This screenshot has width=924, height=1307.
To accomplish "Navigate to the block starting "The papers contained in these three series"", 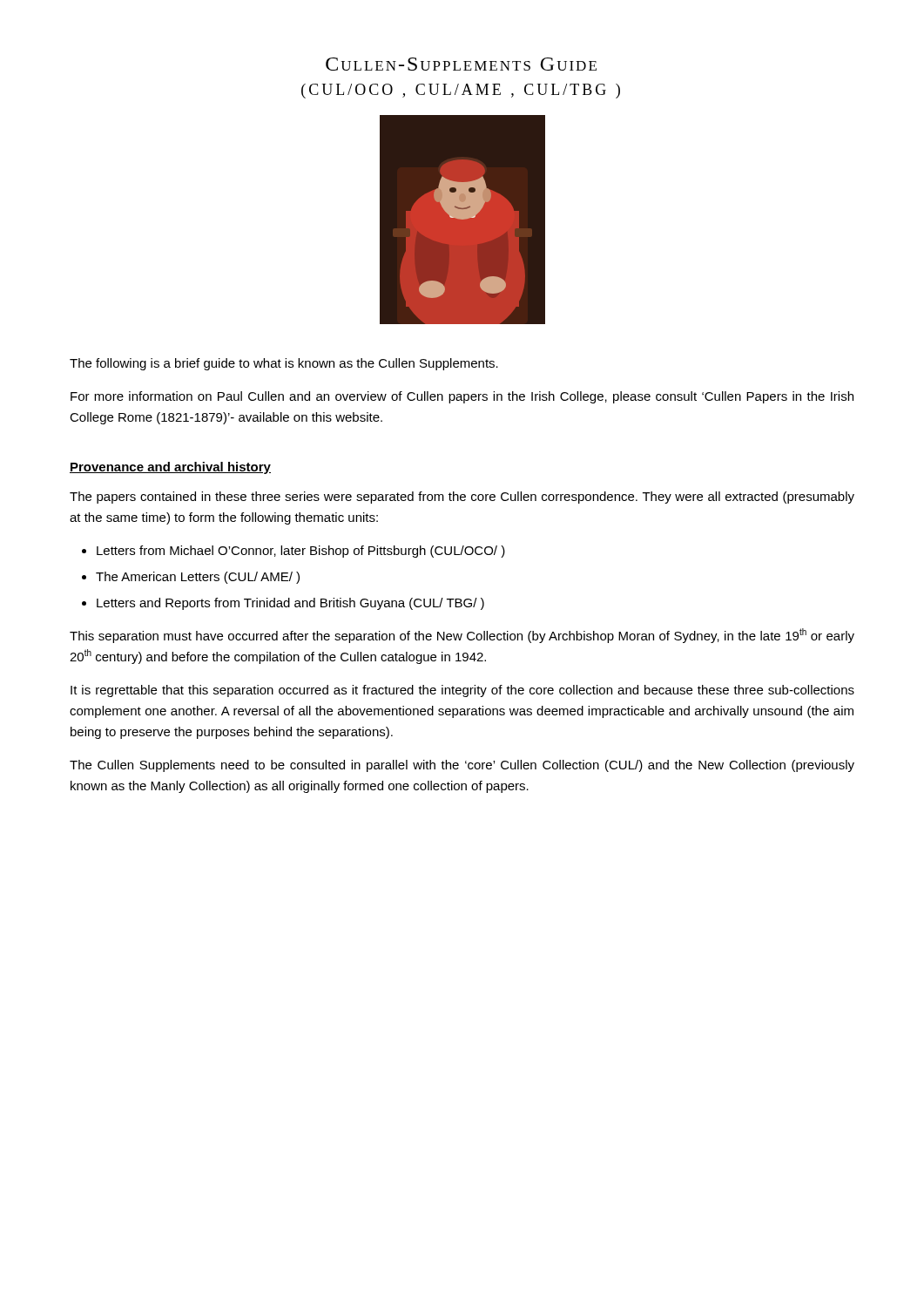I will point(462,507).
